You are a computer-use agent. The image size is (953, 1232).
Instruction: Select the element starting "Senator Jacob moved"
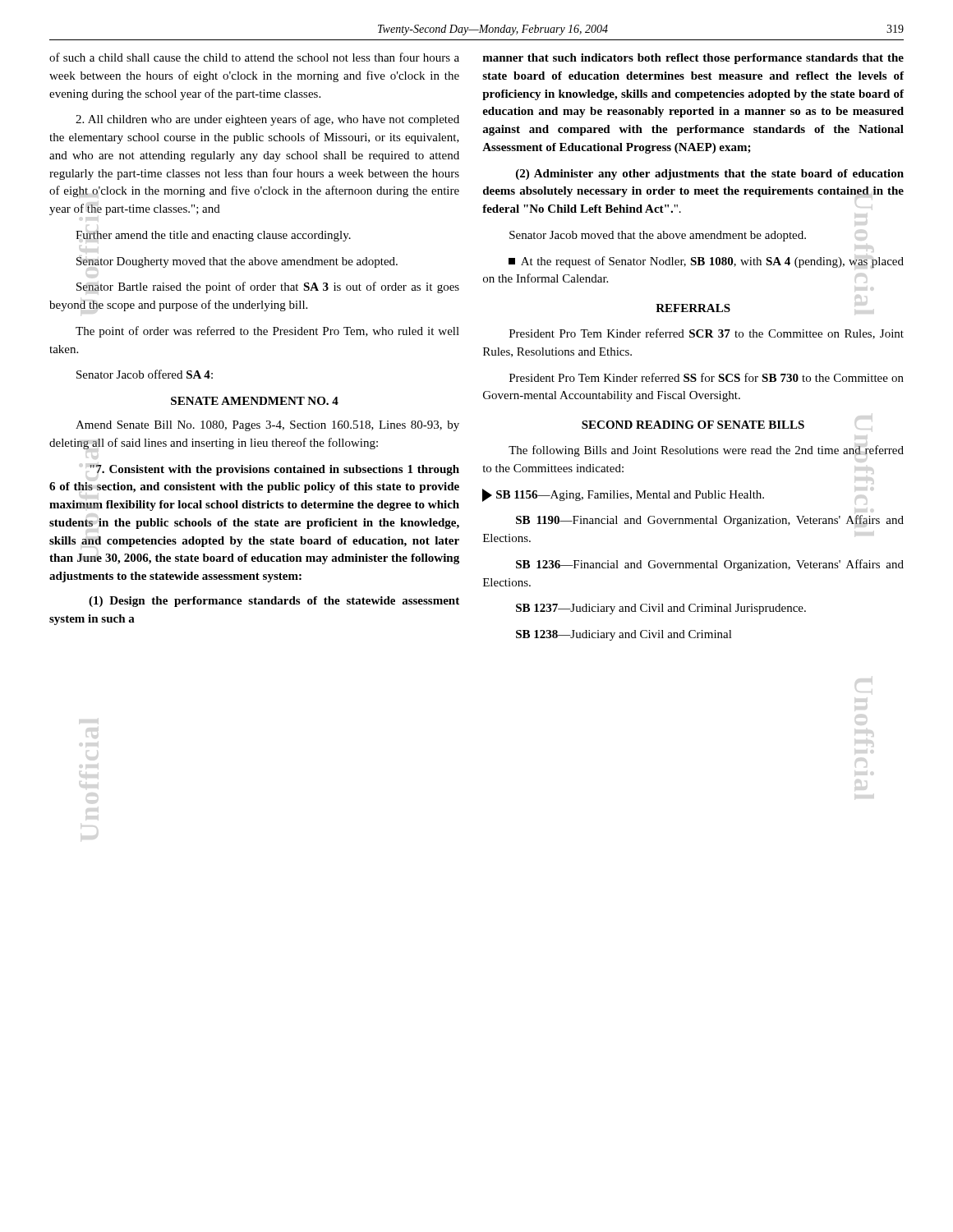pyautogui.click(x=693, y=235)
